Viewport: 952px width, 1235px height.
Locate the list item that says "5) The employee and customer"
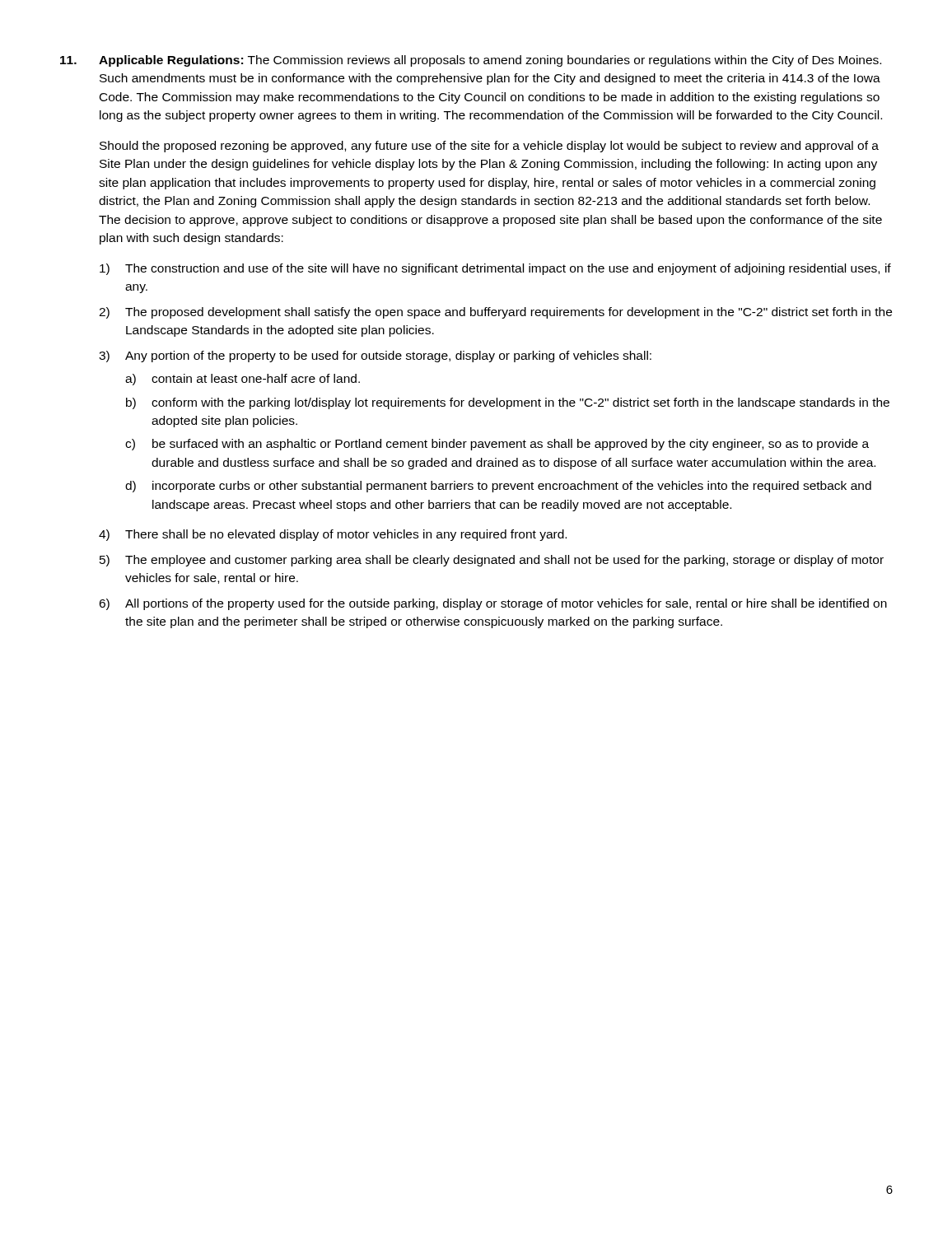click(x=496, y=569)
